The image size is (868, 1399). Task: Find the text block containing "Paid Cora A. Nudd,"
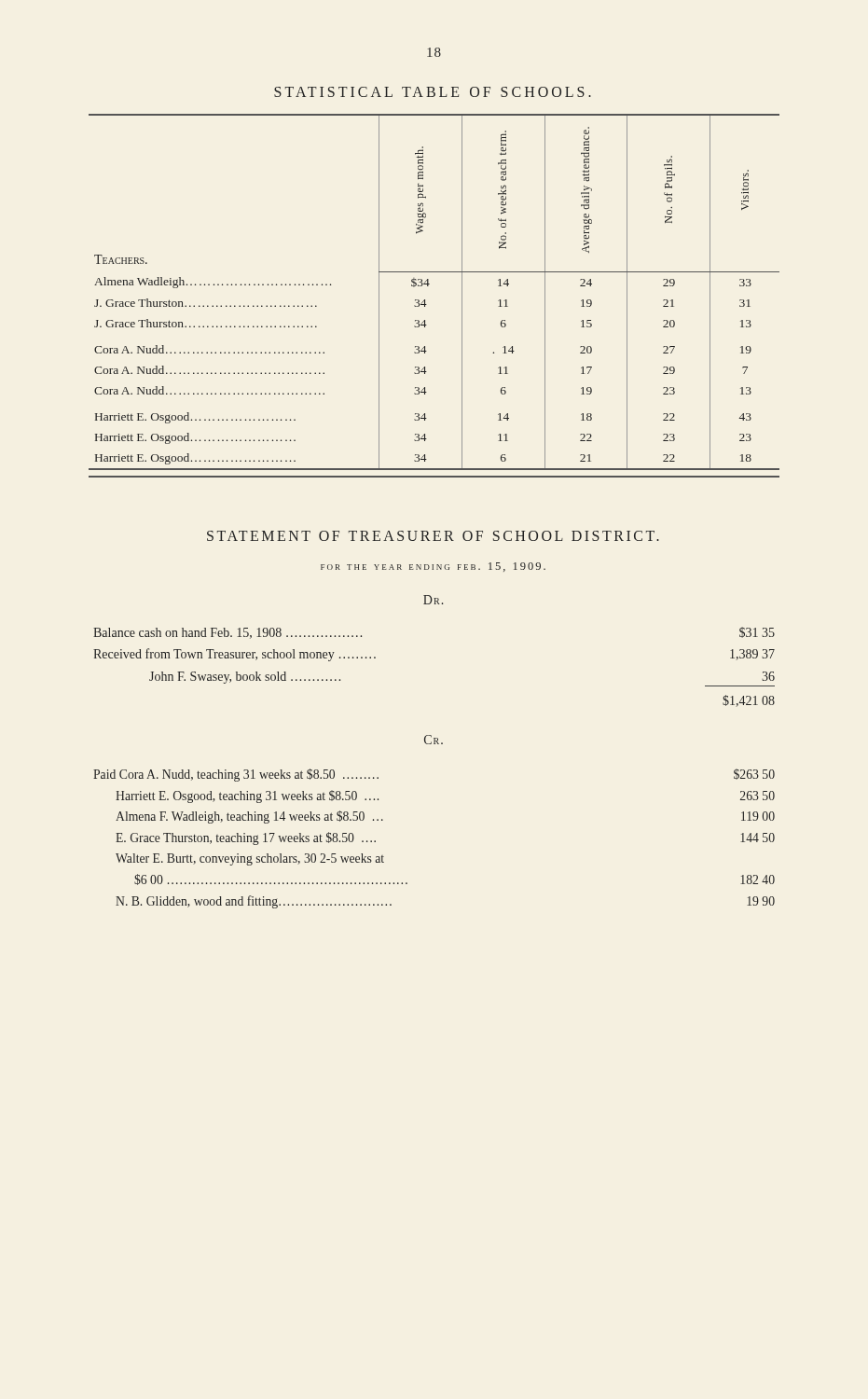(212, 775)
